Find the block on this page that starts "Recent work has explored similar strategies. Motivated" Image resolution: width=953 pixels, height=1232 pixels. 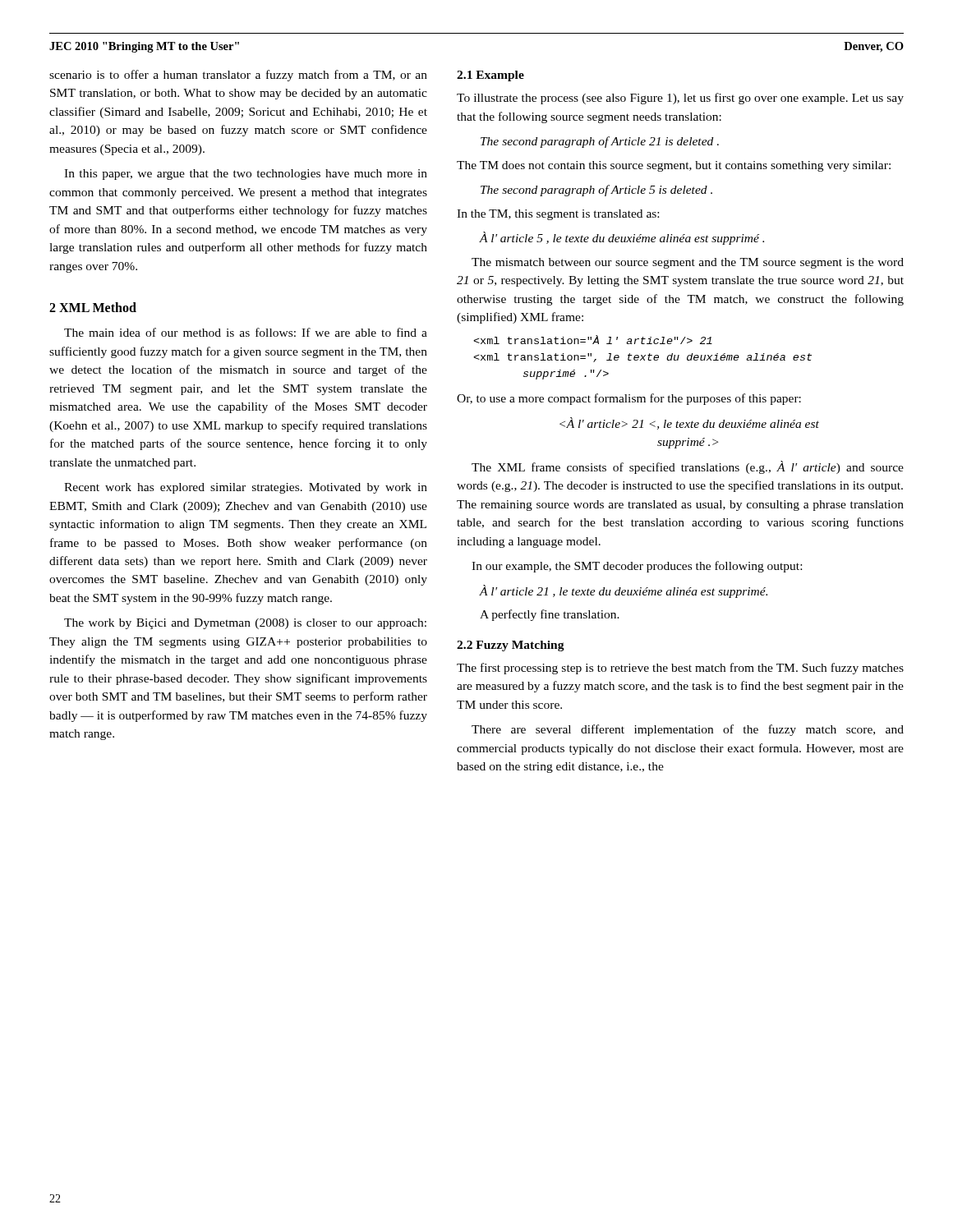pyautogui.click(x=238, y=543)
